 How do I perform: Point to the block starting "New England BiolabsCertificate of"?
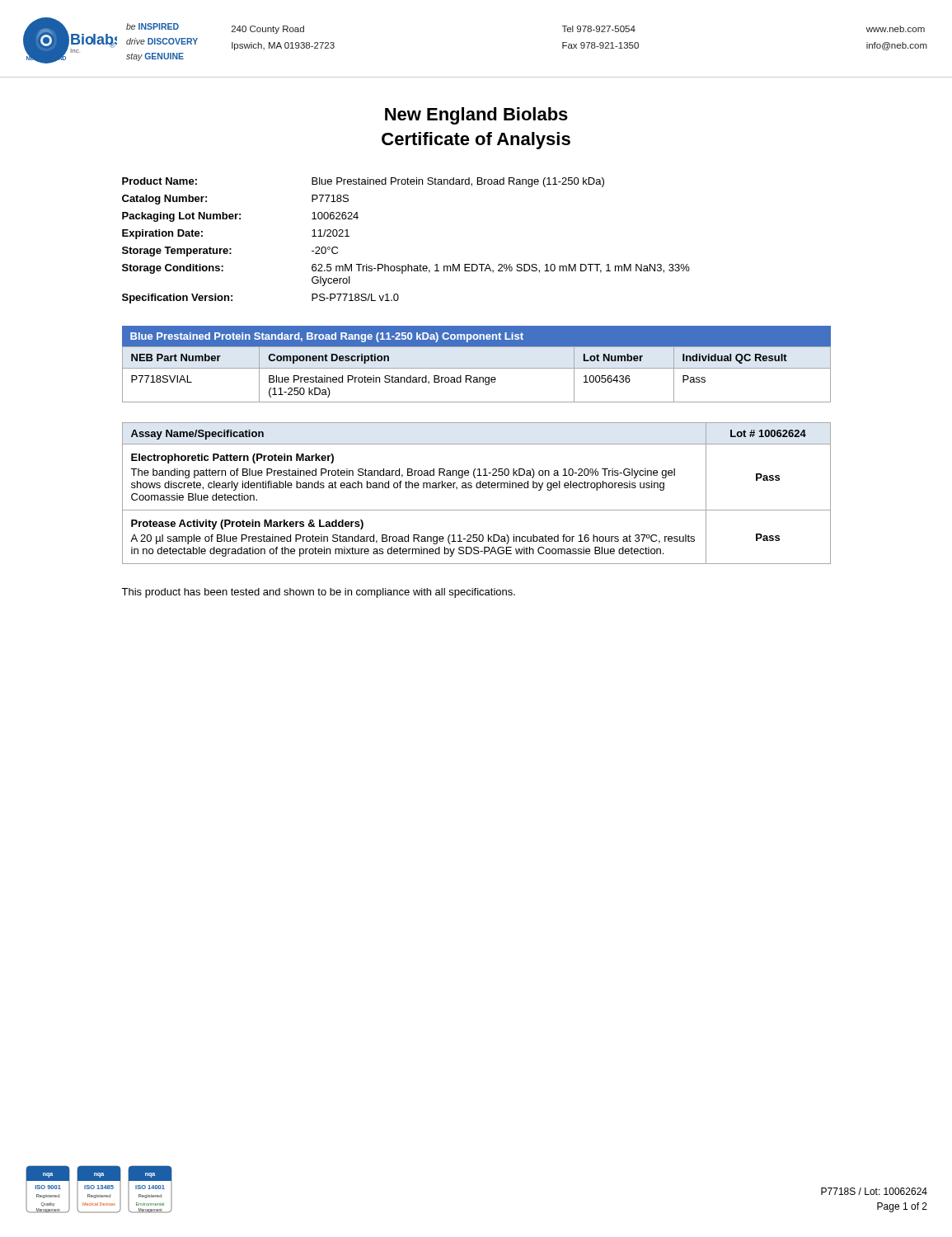coord(476,127)
